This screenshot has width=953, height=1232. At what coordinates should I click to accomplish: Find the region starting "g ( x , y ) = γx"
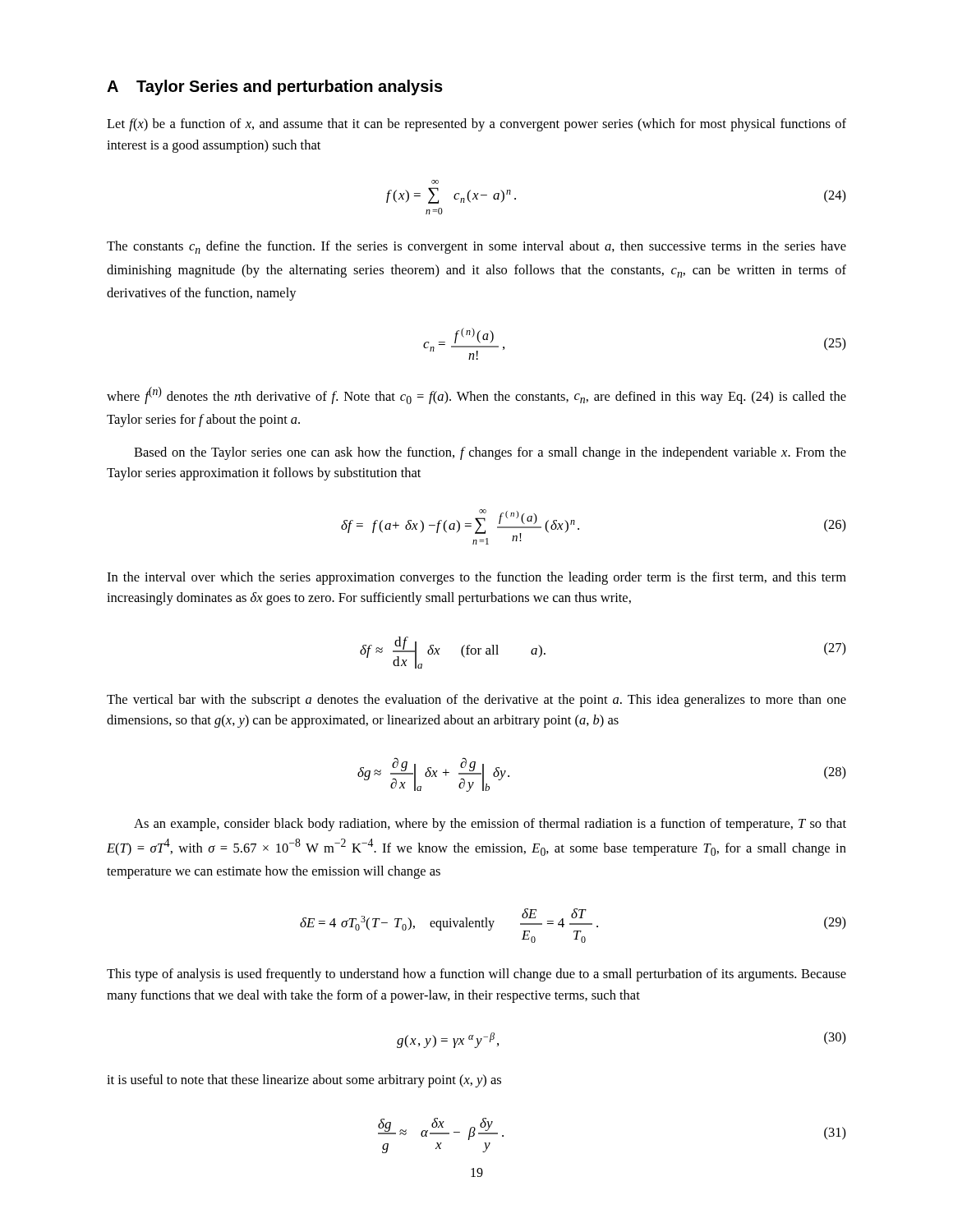[x=476, y=1038]
